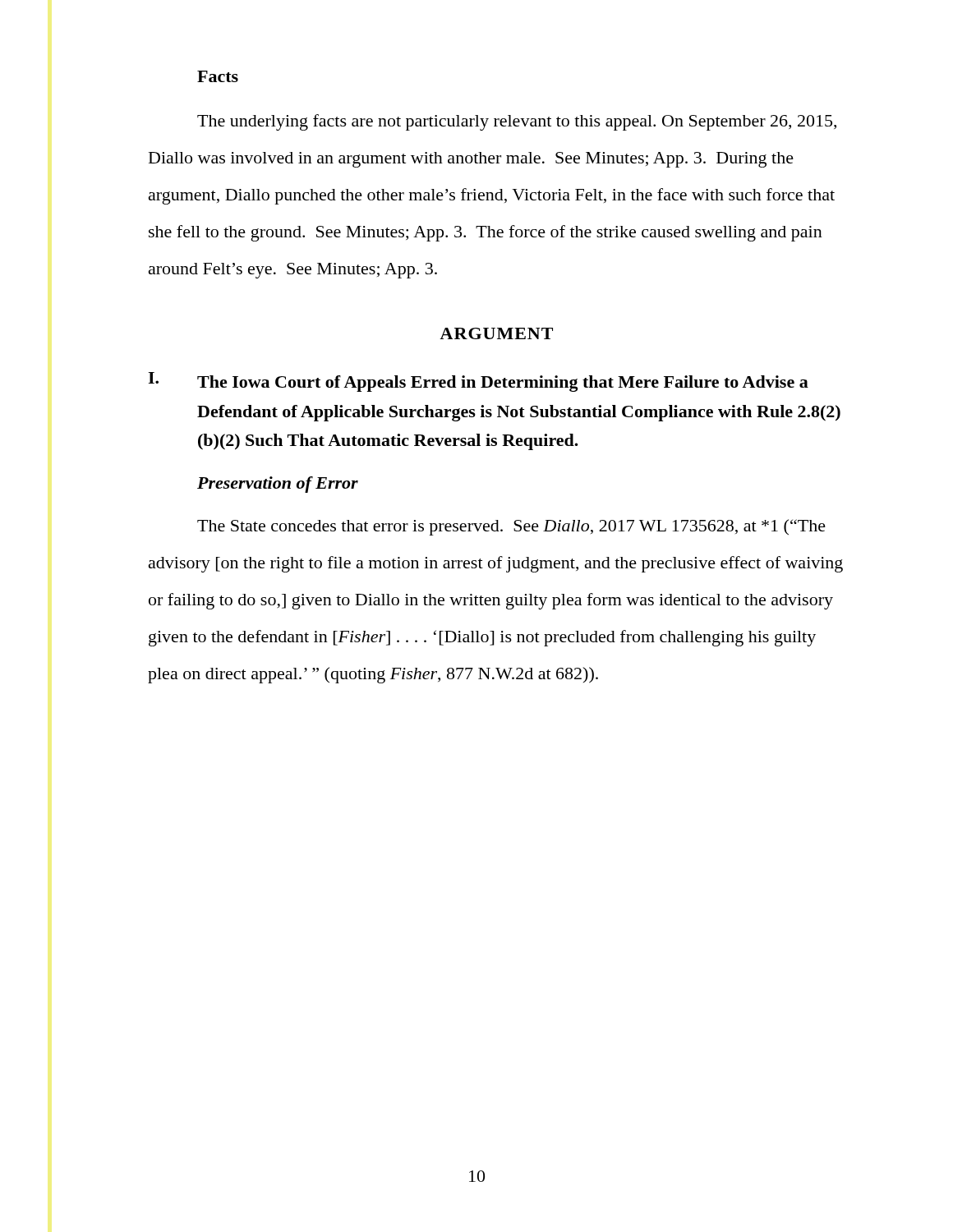The image size is (953, 1232).
Task: Click on the section header that says "I. The Iowa"
Action: click(497, 411)
